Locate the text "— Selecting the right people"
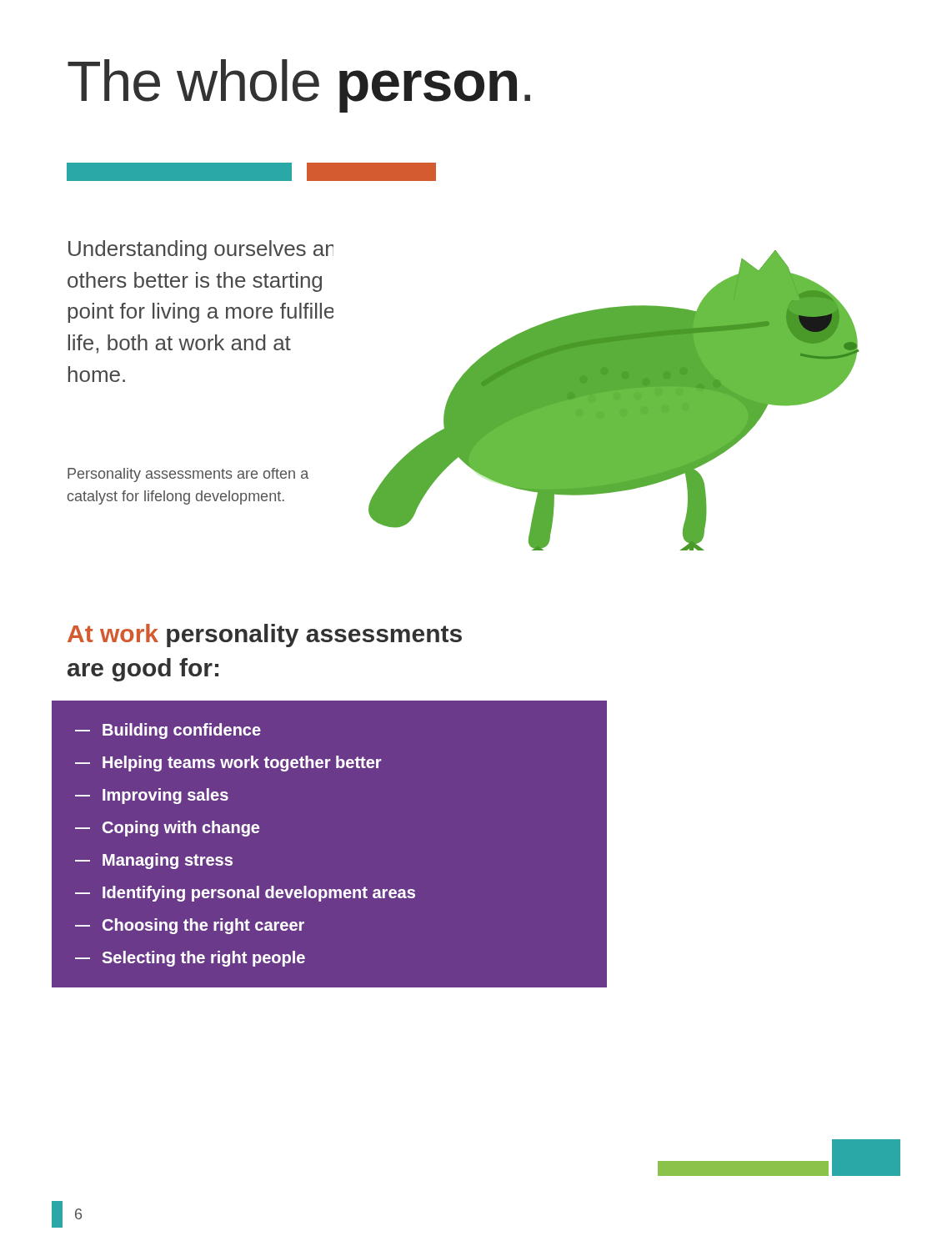Image resolution: width=952 pixels, height=1251 pixels. pos(190,958)
